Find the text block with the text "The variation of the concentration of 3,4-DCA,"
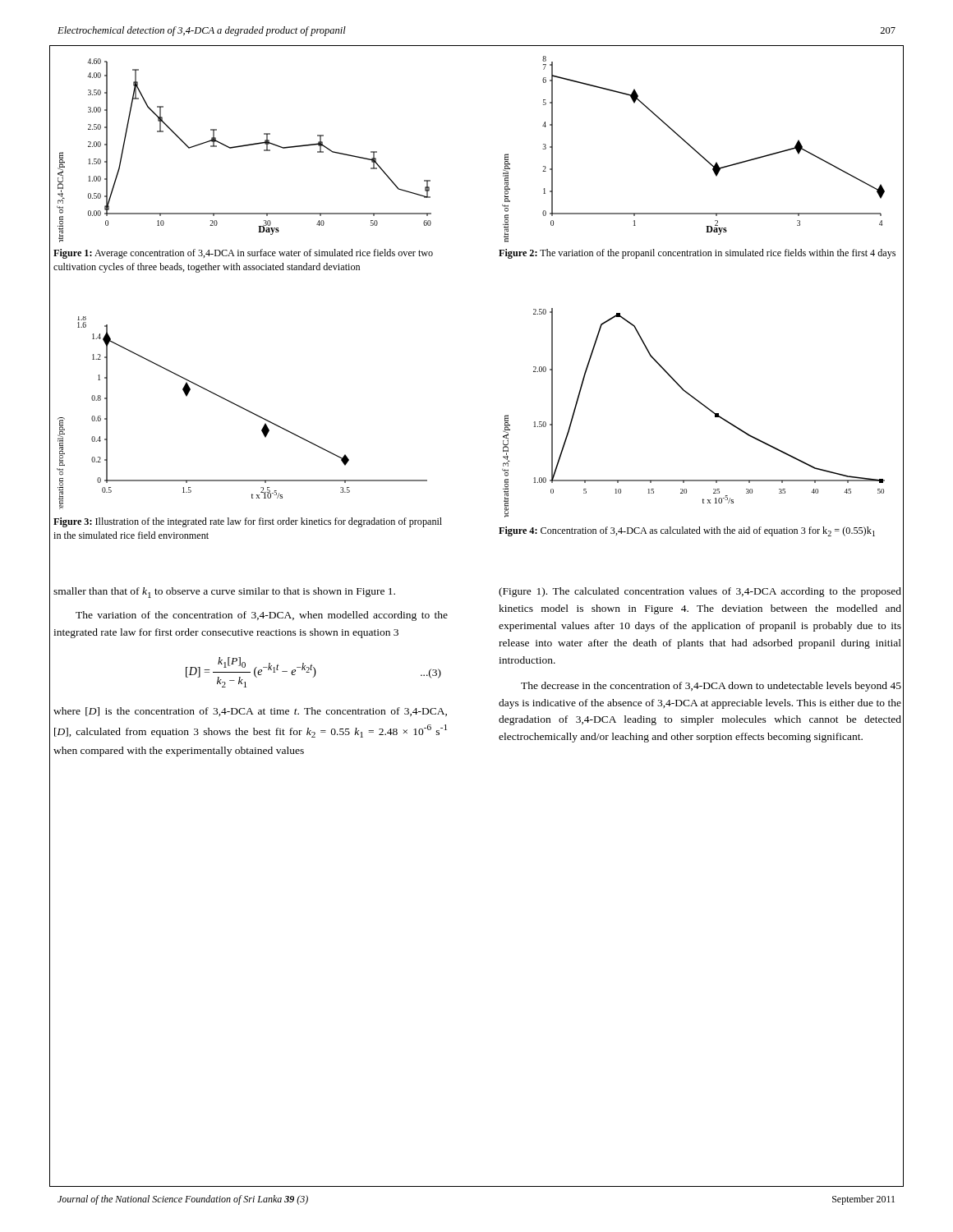The height and width of the screenshot is (1232, 953). 251,623
